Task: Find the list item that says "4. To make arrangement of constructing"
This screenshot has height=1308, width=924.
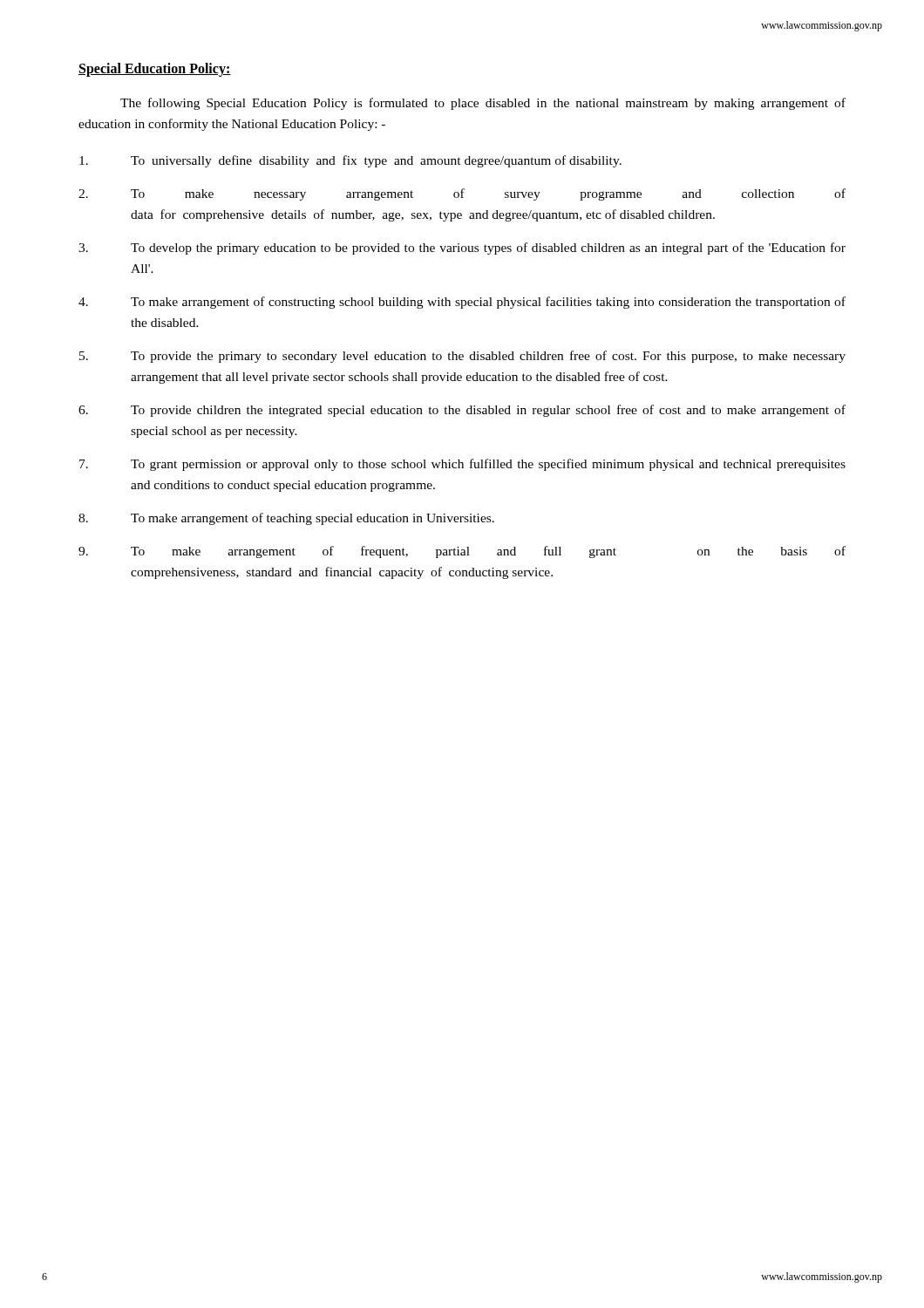Action: pos(462,312)
